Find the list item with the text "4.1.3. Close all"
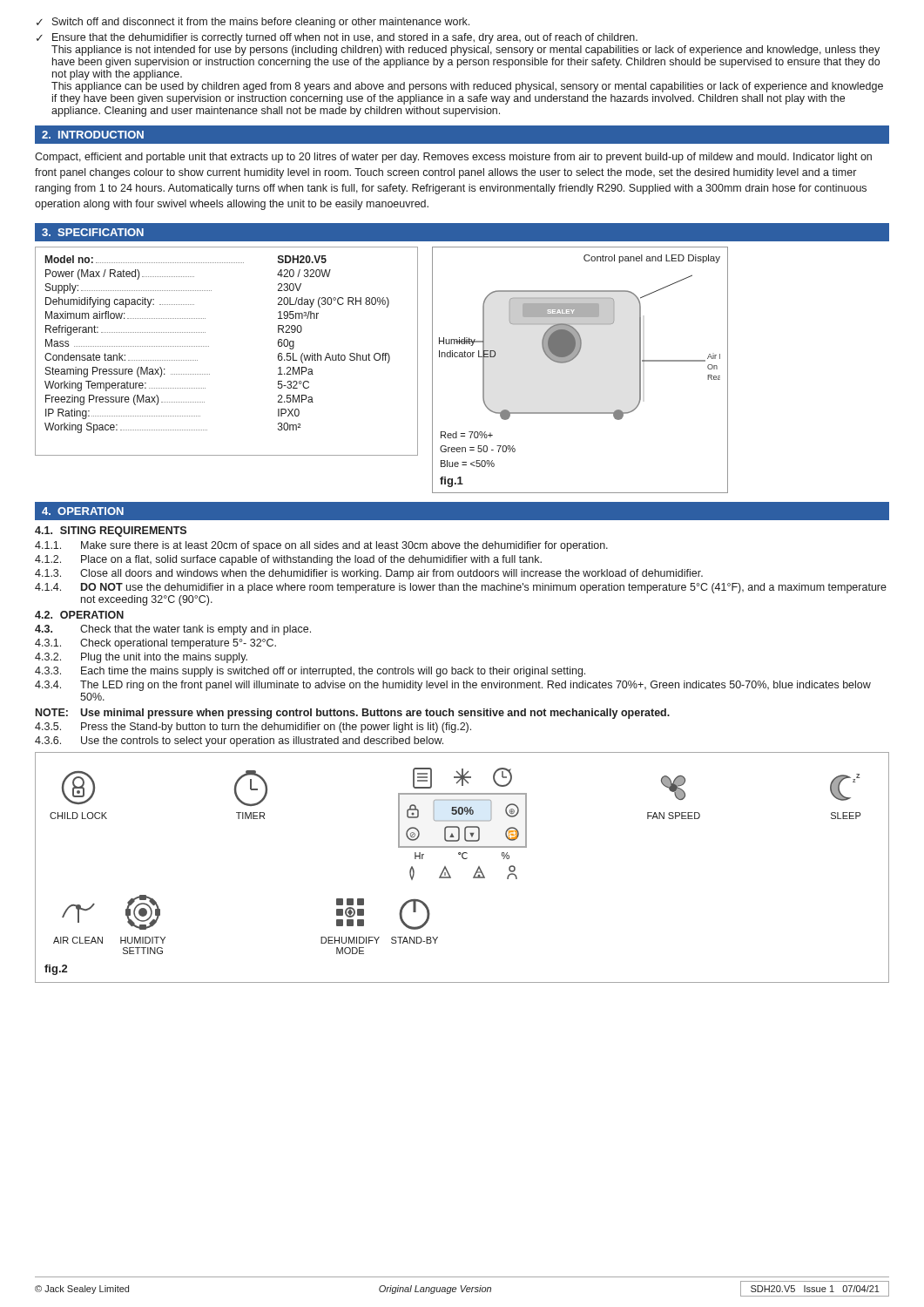The width and height of the screenshot is (924, 1307). [x=369, y=573]
